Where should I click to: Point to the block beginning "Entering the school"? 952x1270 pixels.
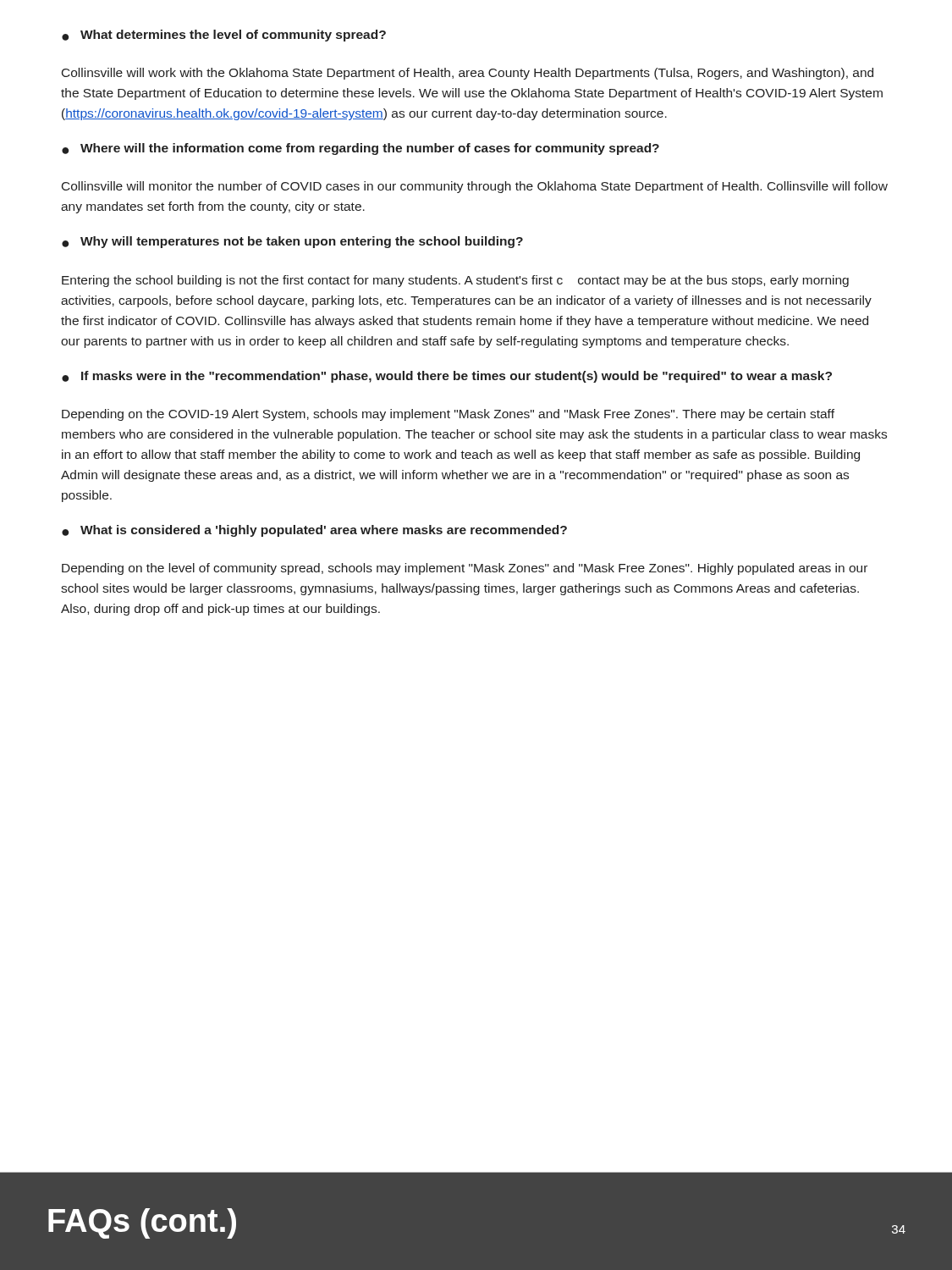pos(466,310)
